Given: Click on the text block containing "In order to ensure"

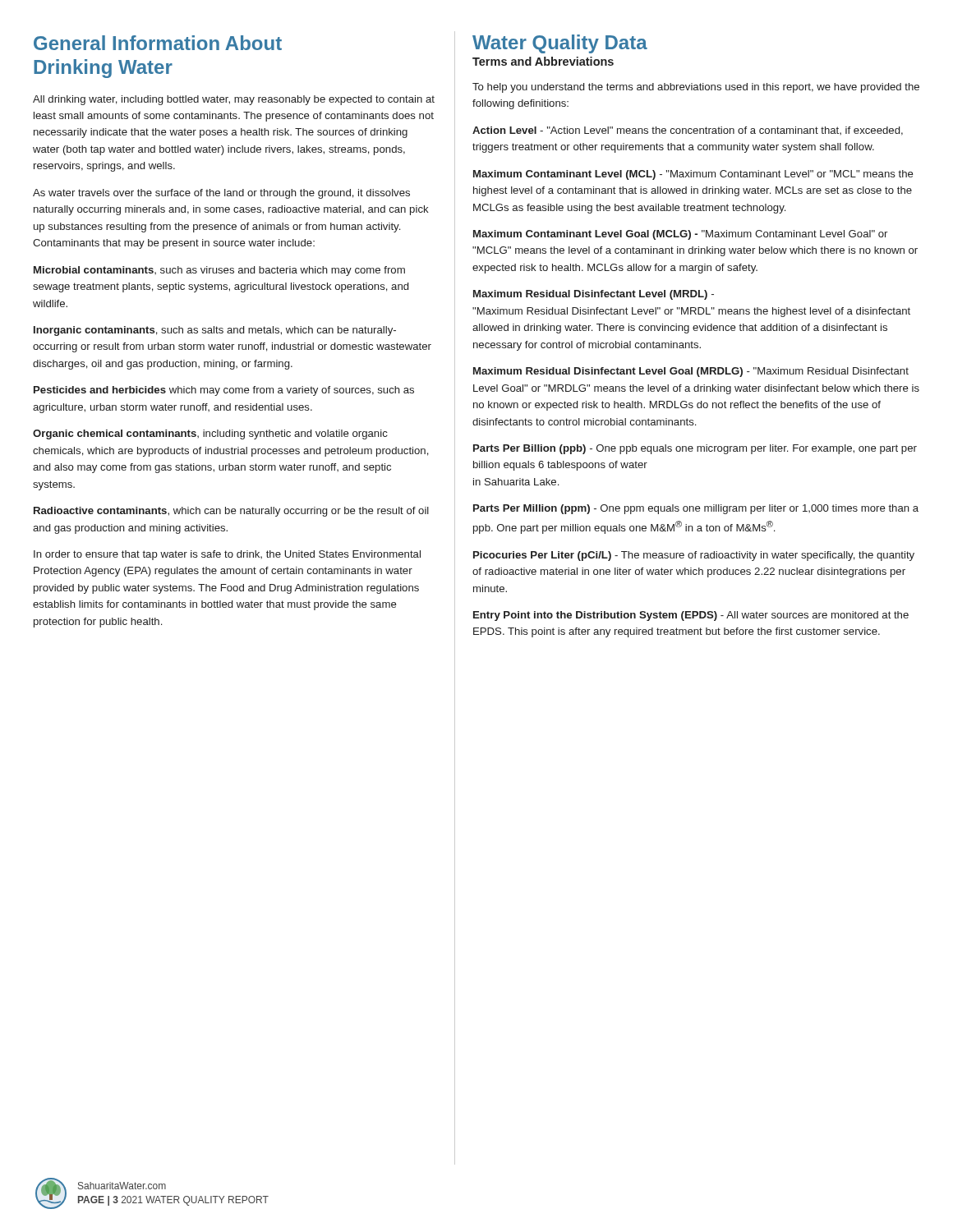Looking at the screenshot, I should (x=227, y=588).
